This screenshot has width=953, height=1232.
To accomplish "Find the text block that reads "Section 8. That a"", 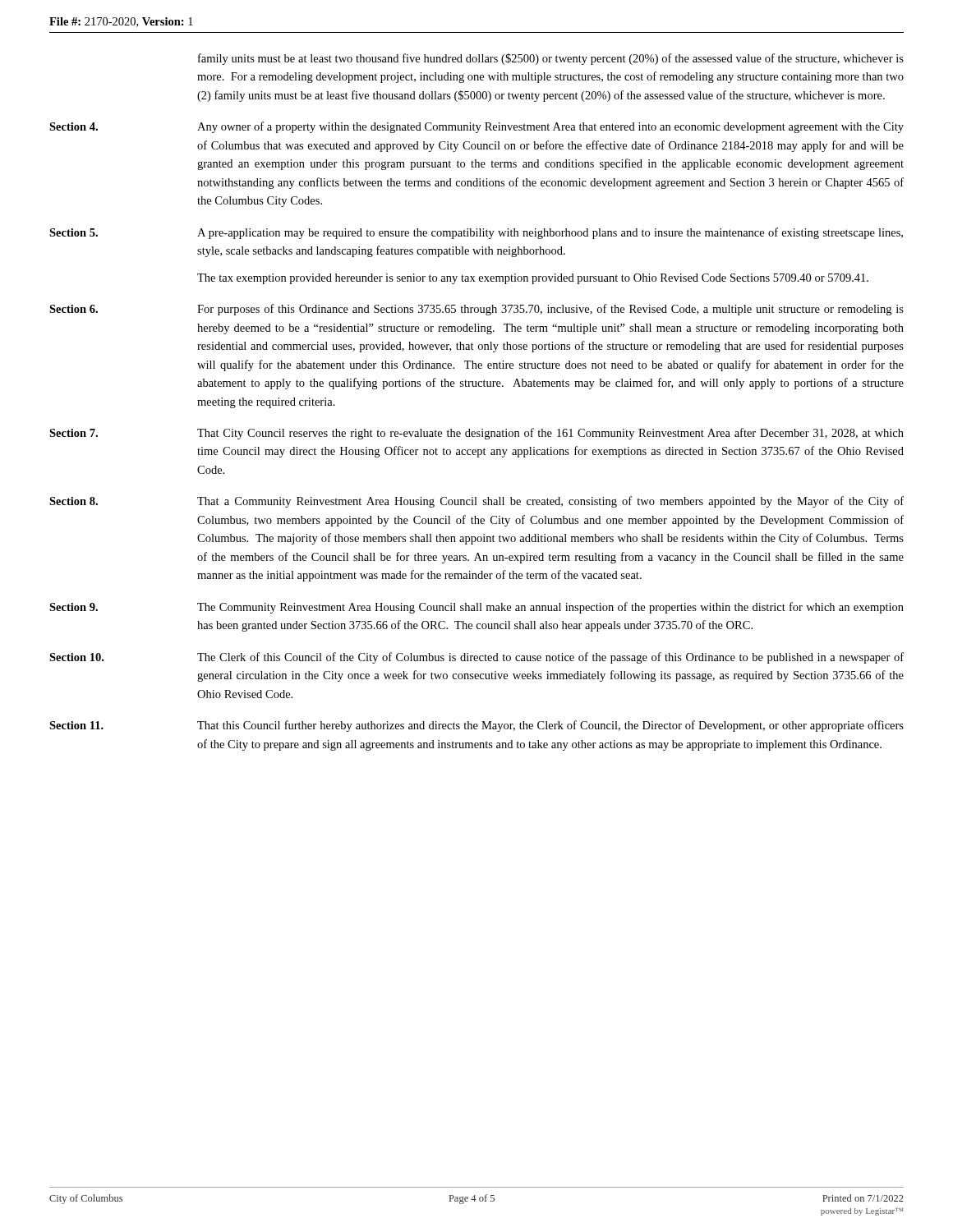I will (x=476, y=538).
